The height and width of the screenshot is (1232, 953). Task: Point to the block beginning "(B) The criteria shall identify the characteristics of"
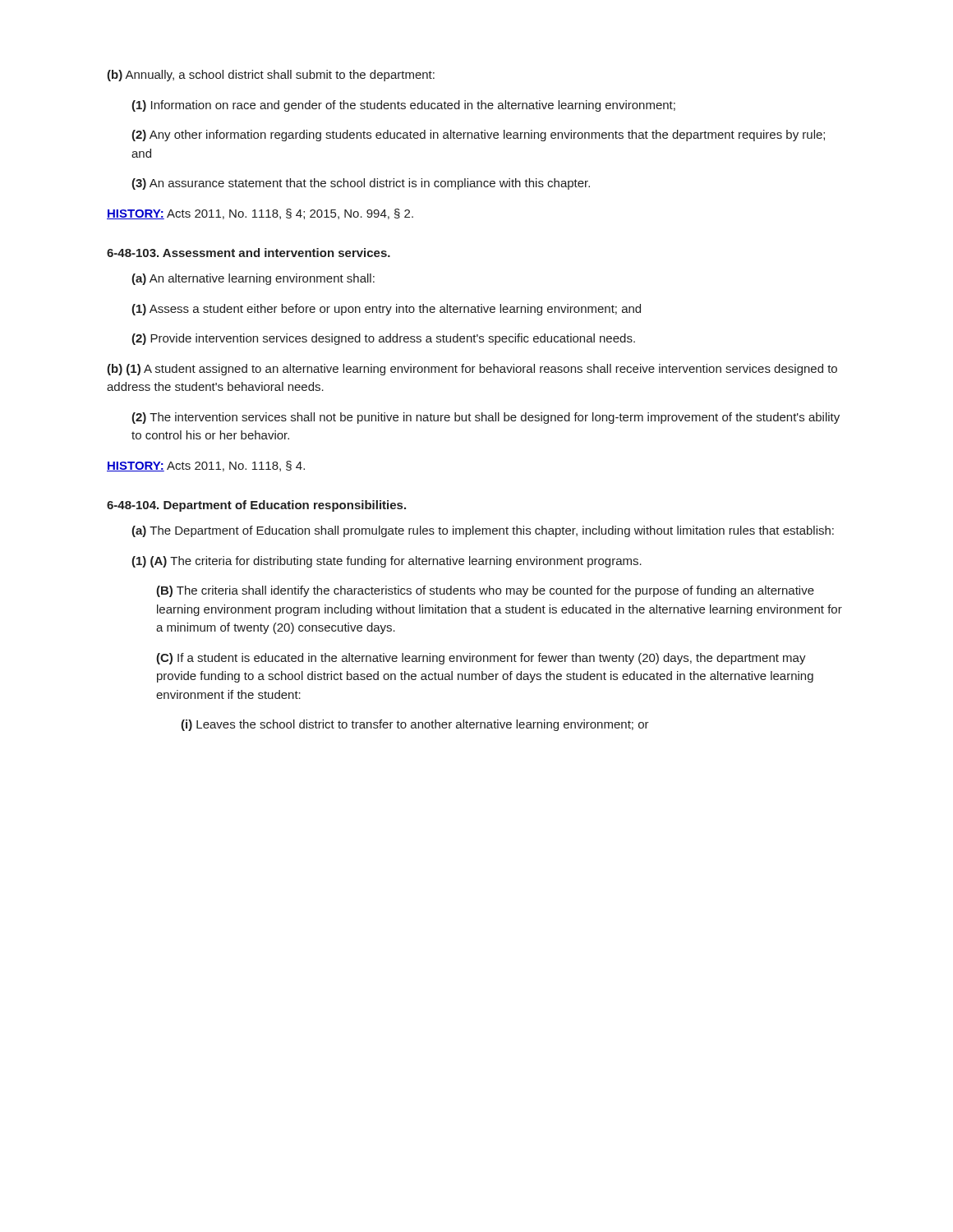[499, 609]
